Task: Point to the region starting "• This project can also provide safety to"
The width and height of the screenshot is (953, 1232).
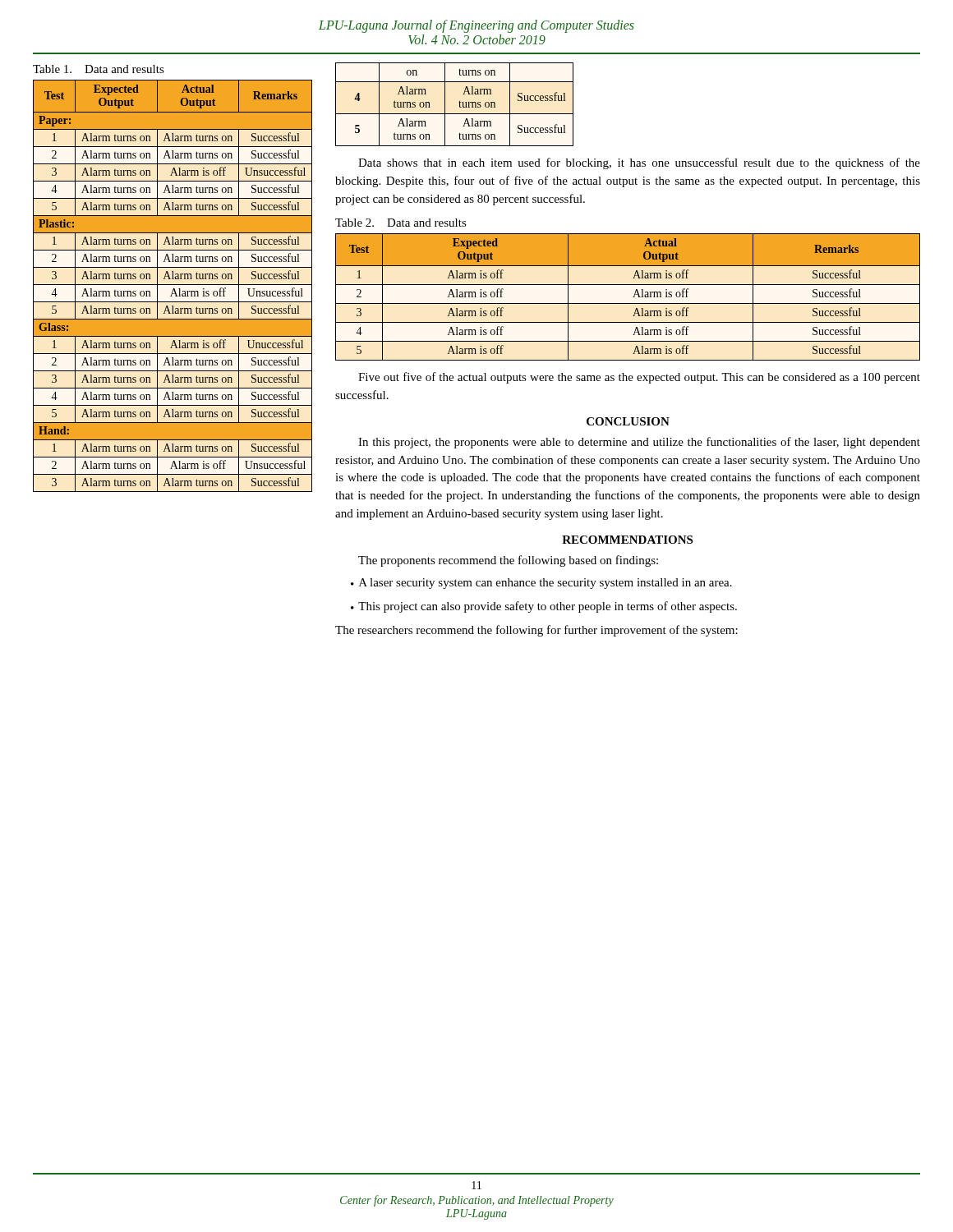Action: (544, 608)
